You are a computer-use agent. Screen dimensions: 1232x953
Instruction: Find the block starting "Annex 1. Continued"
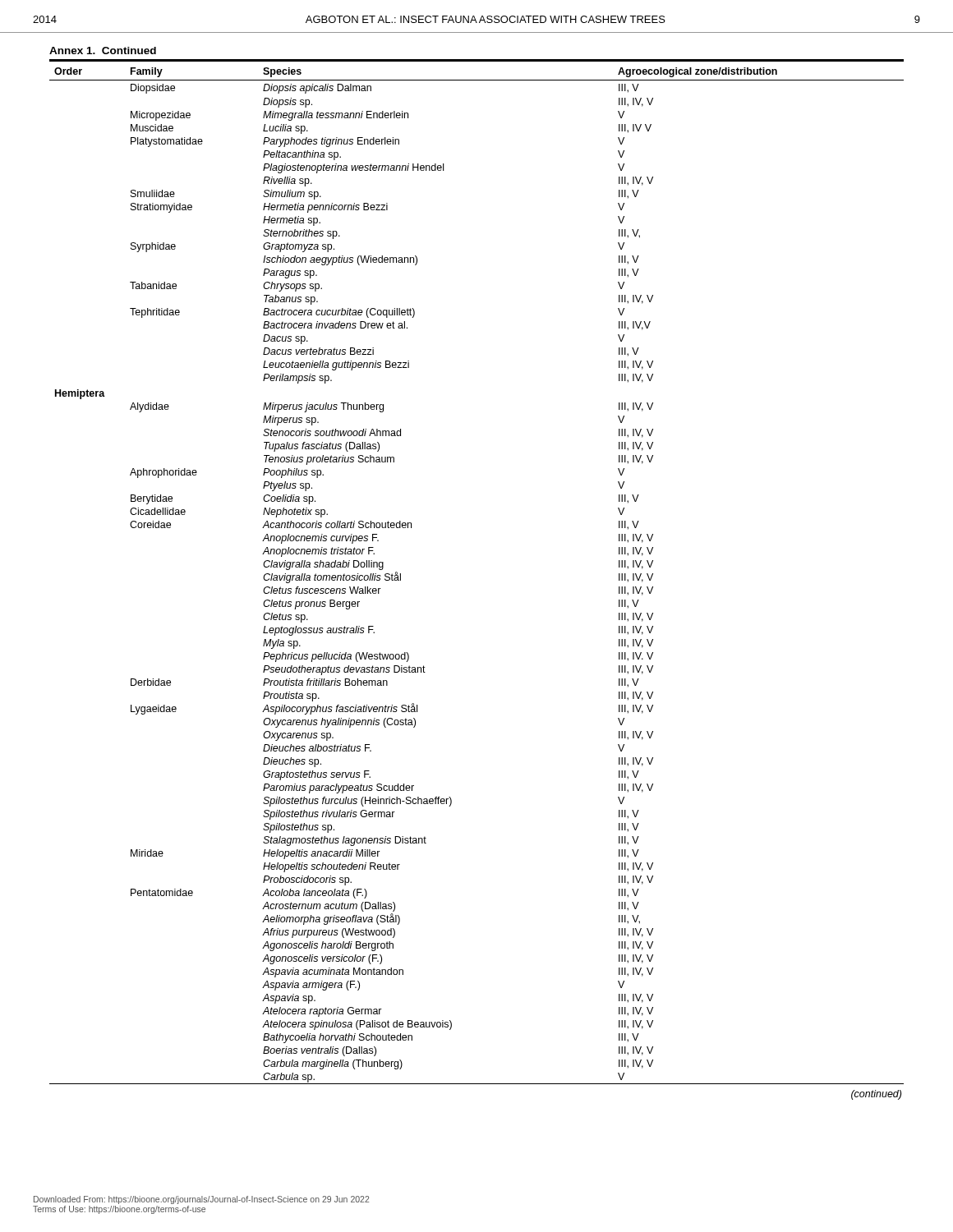pos(476,53)
